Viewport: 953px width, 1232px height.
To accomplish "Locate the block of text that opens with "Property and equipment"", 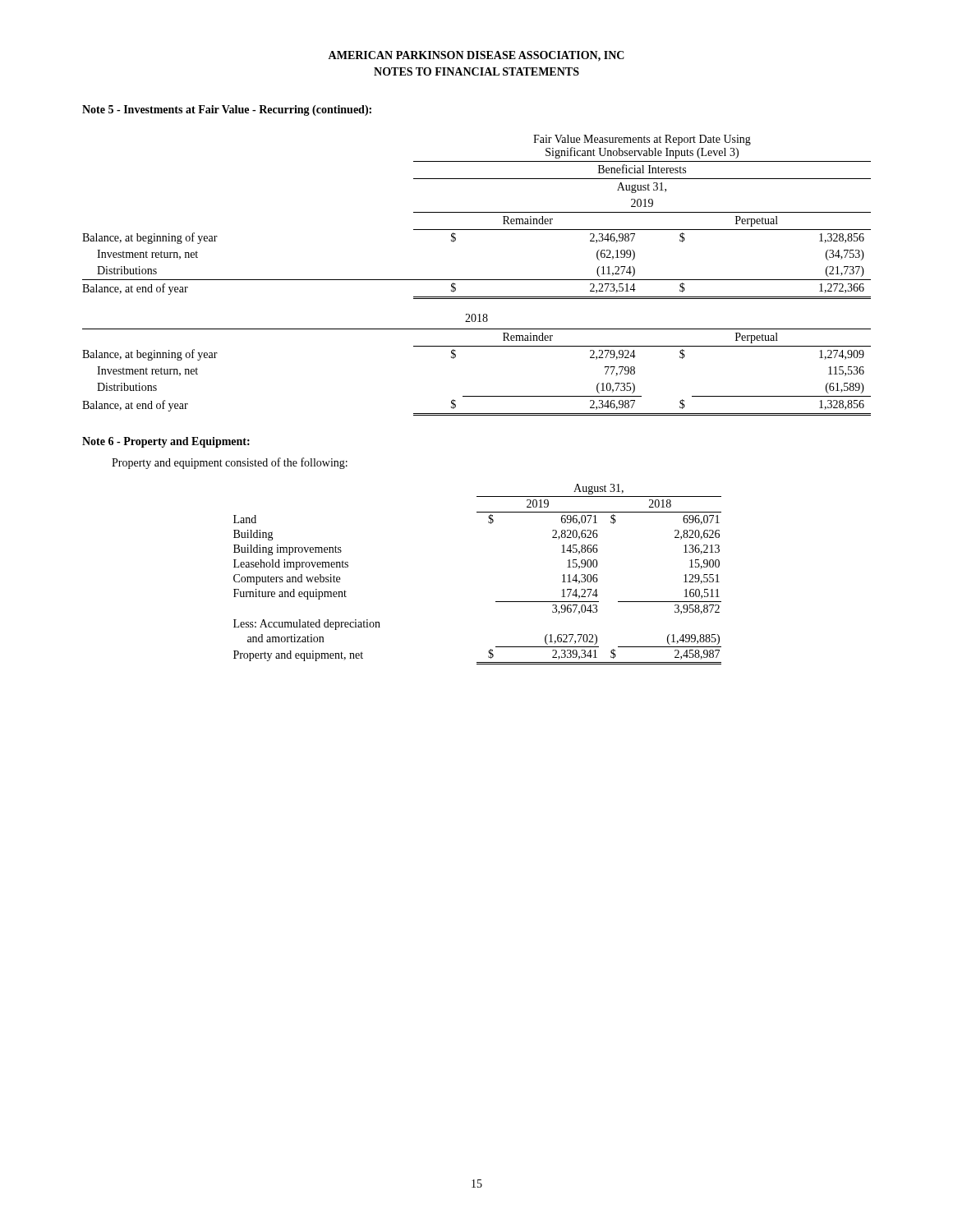I will tap(230, 463).
